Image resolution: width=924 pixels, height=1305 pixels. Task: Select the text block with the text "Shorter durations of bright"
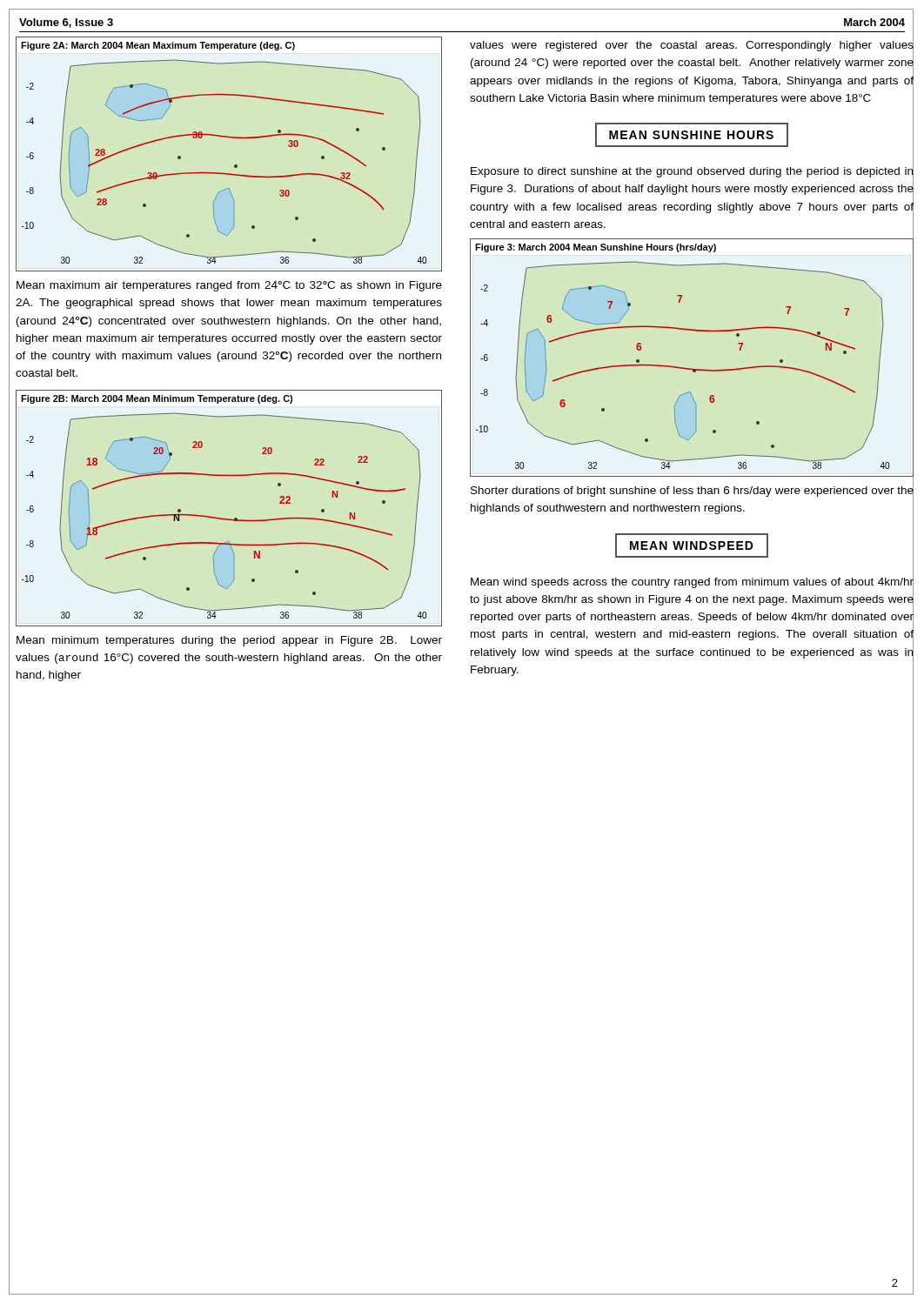click(x=692, y=499)
